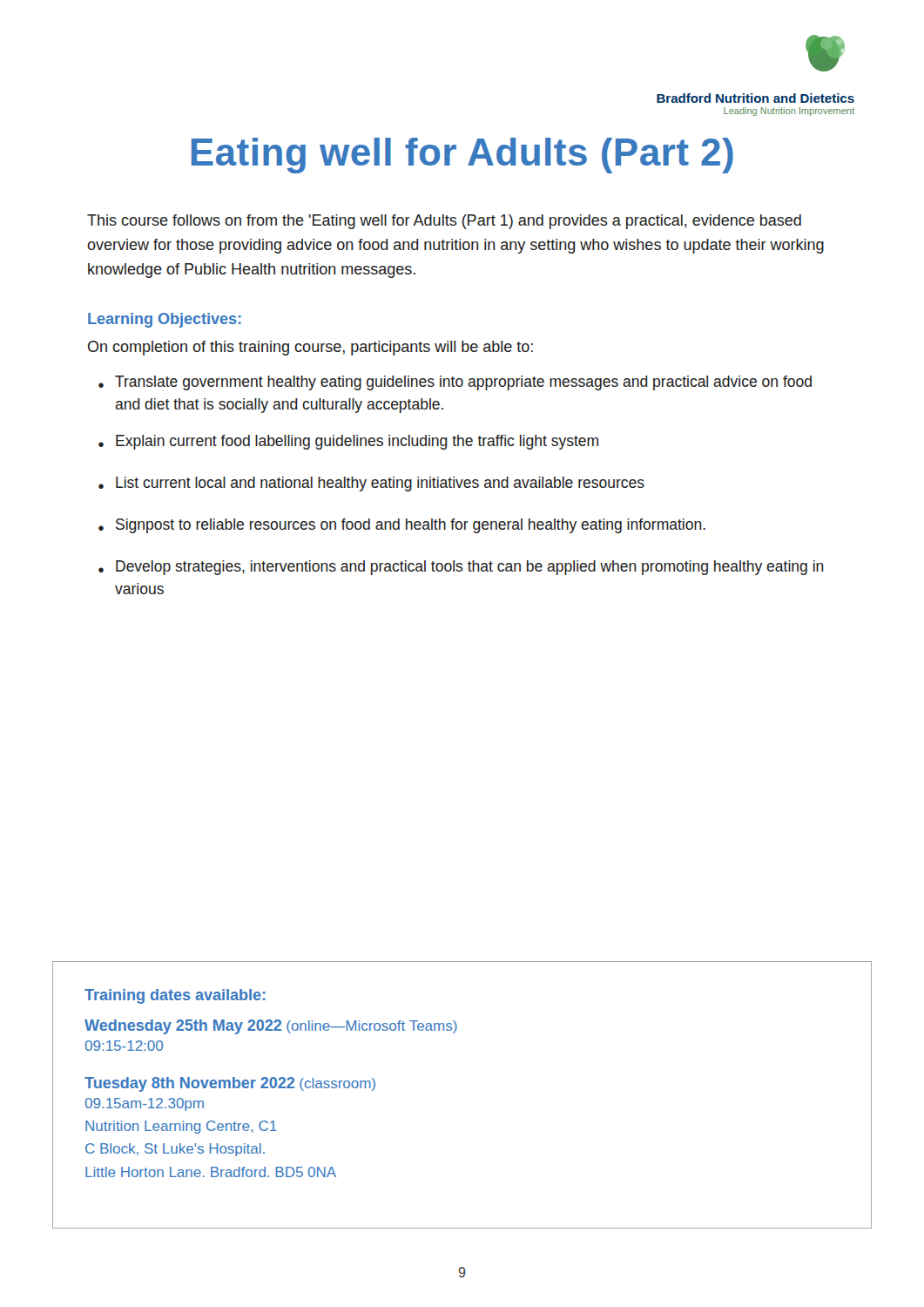Locate the title that opens with "Eating well for"

click(462, 152)
